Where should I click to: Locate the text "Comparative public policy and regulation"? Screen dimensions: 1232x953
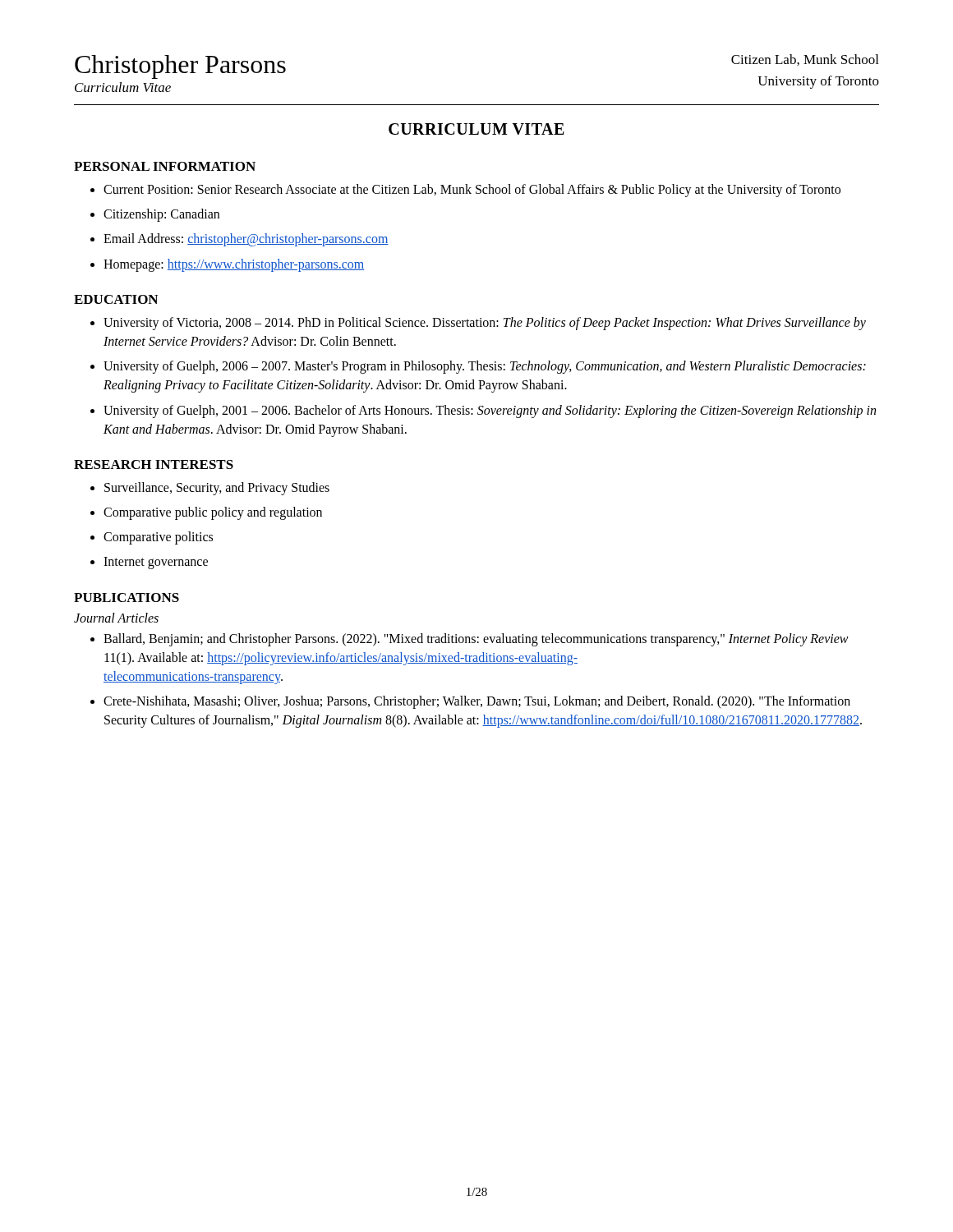click(x=213, y=512)
